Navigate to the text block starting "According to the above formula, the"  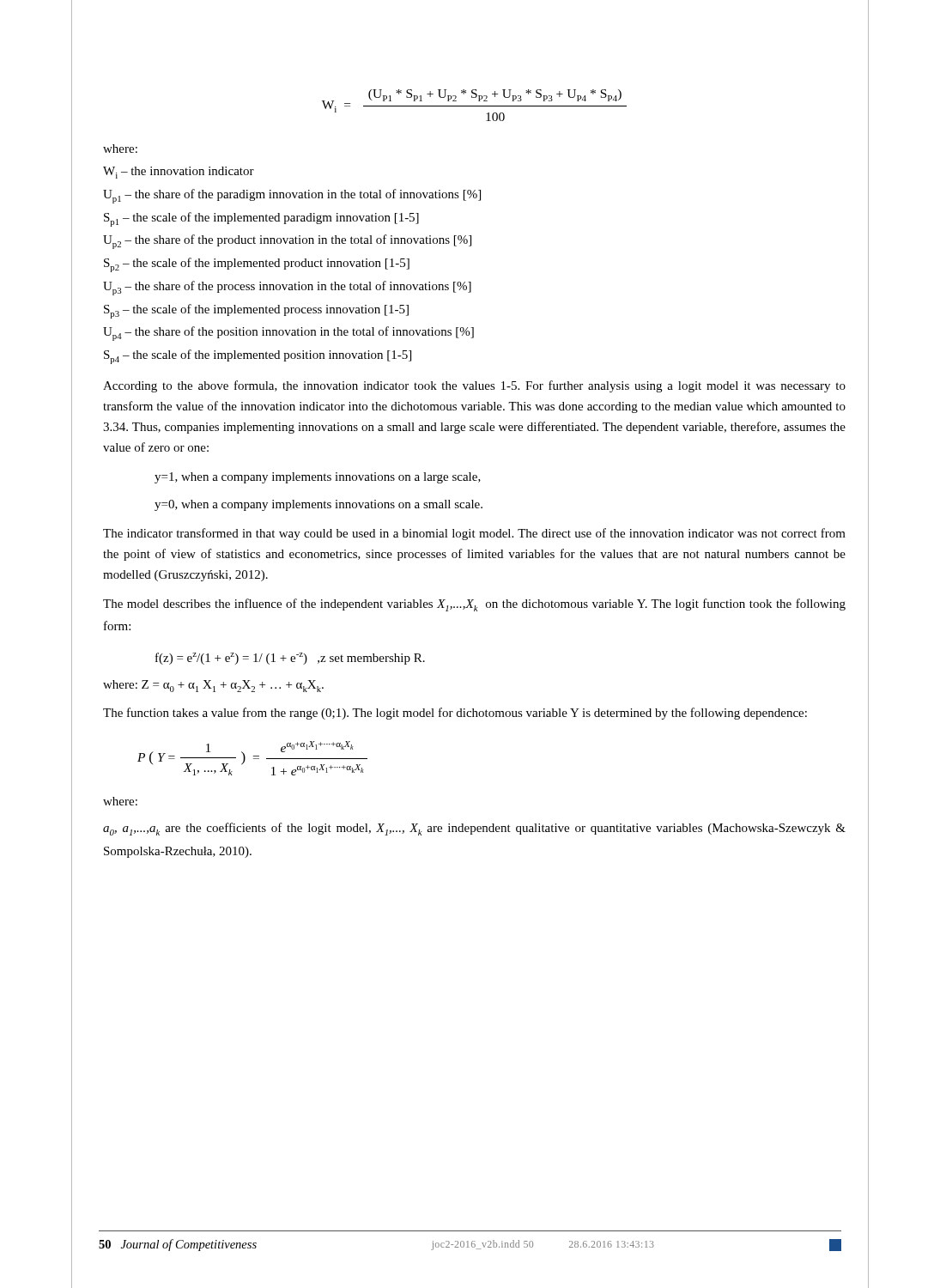pyautogui.click(x=474, y=416)
